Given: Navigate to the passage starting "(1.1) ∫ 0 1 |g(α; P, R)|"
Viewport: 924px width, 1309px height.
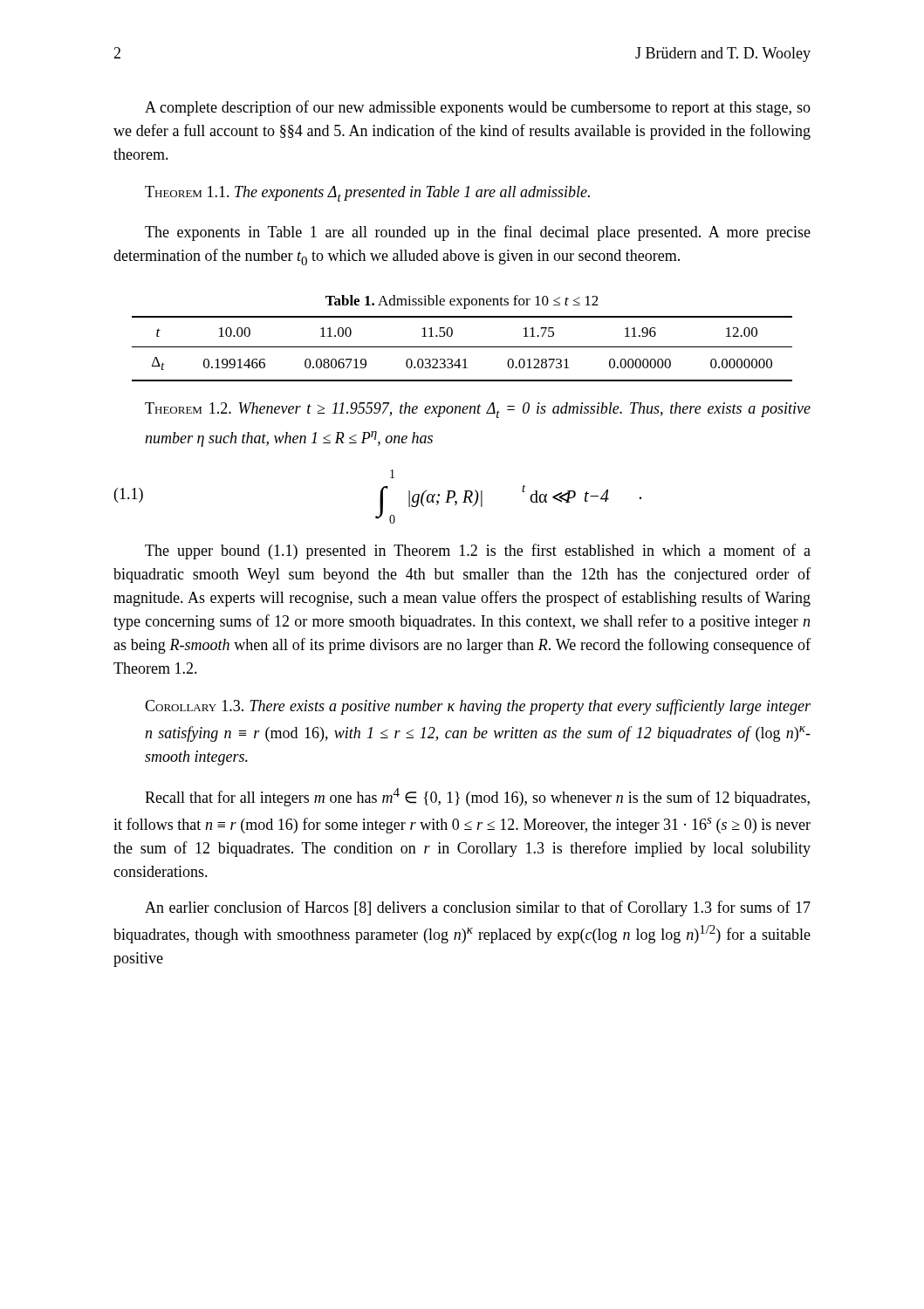Looking at the screenshot, I should click(462, 495).
